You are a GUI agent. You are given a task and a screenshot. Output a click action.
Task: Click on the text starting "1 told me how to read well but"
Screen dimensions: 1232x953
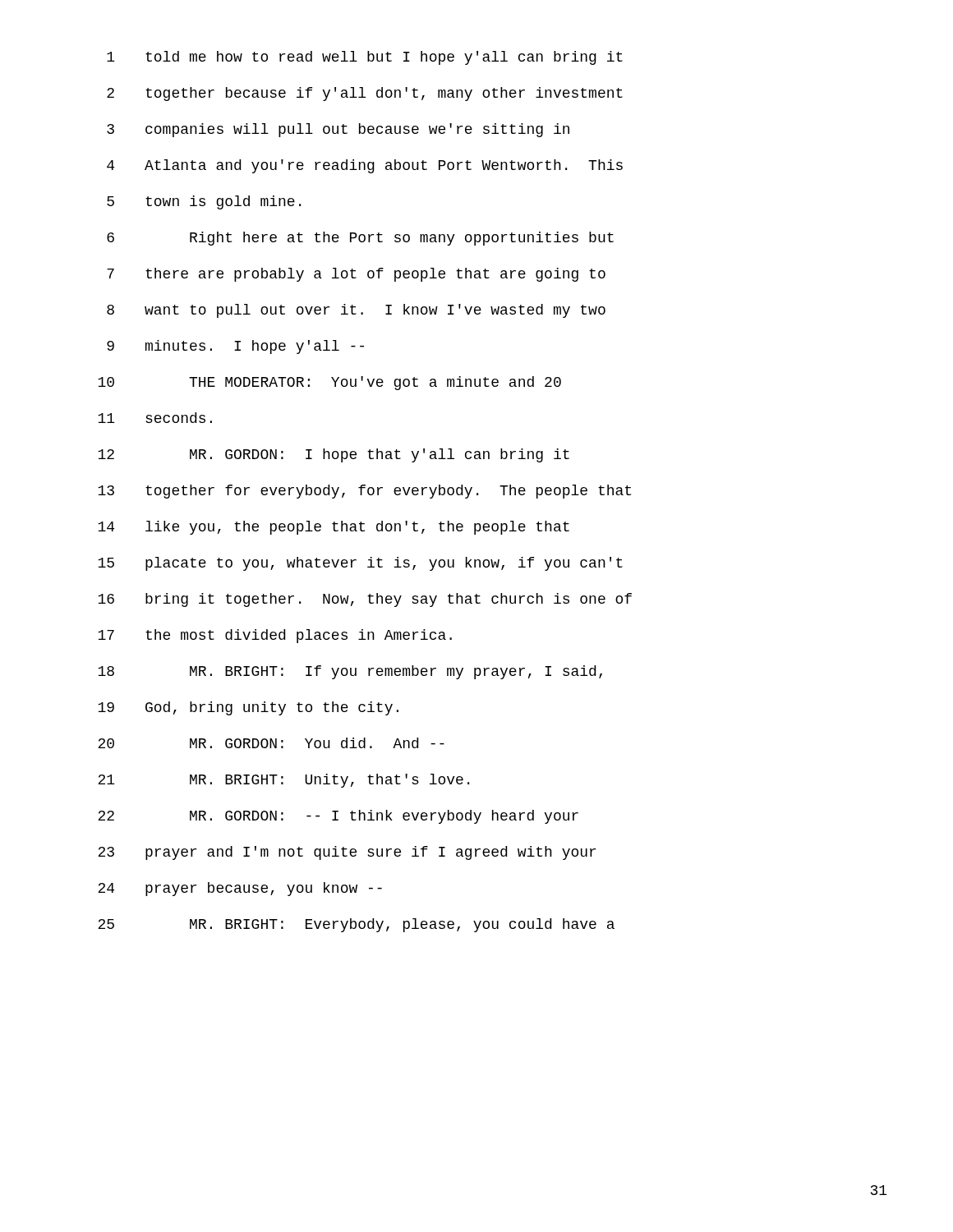coord(476,57)
